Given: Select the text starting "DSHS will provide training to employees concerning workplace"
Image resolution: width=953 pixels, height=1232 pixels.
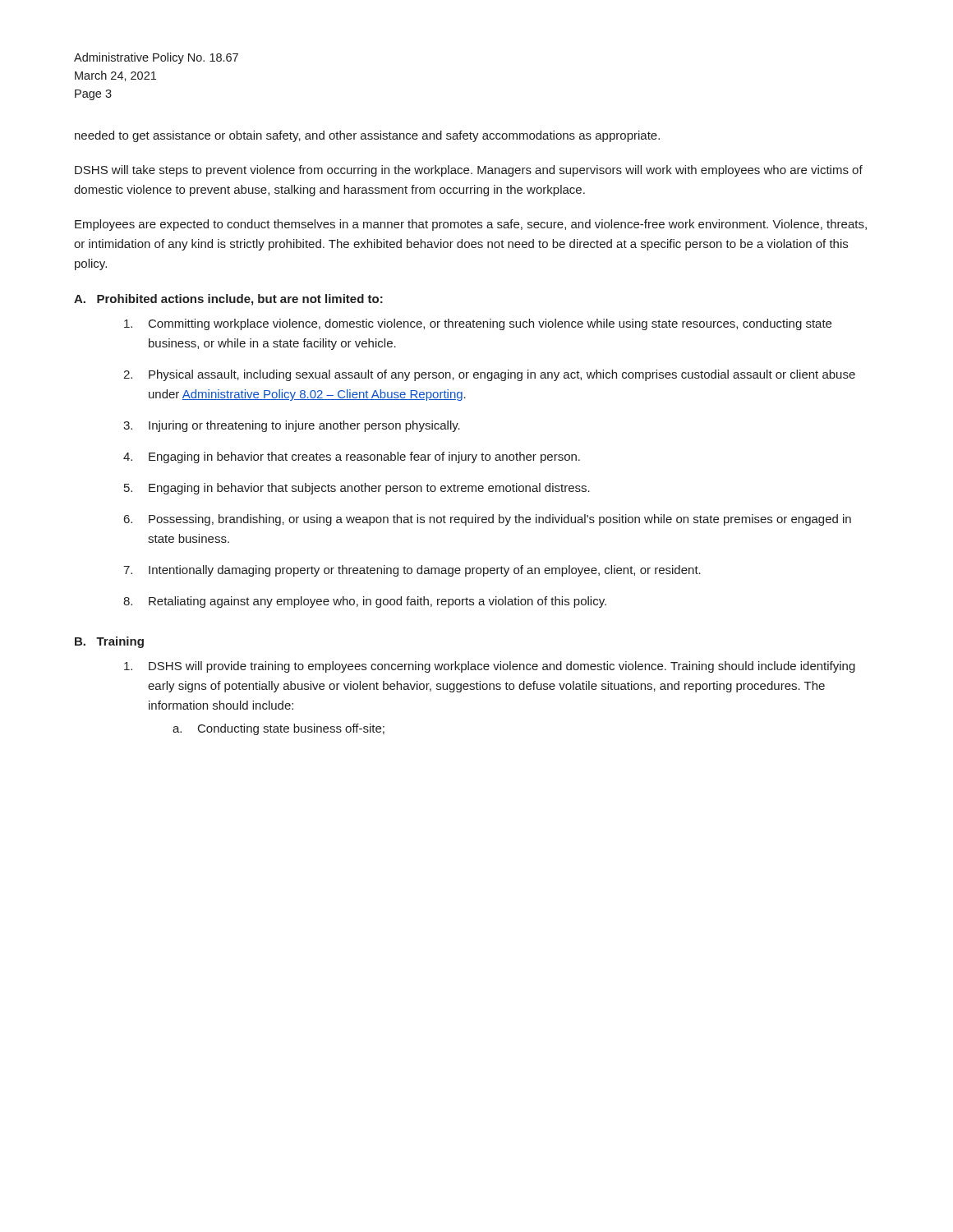Looking at the screenshot, I should pyautogui.click(x=501, y=699).
